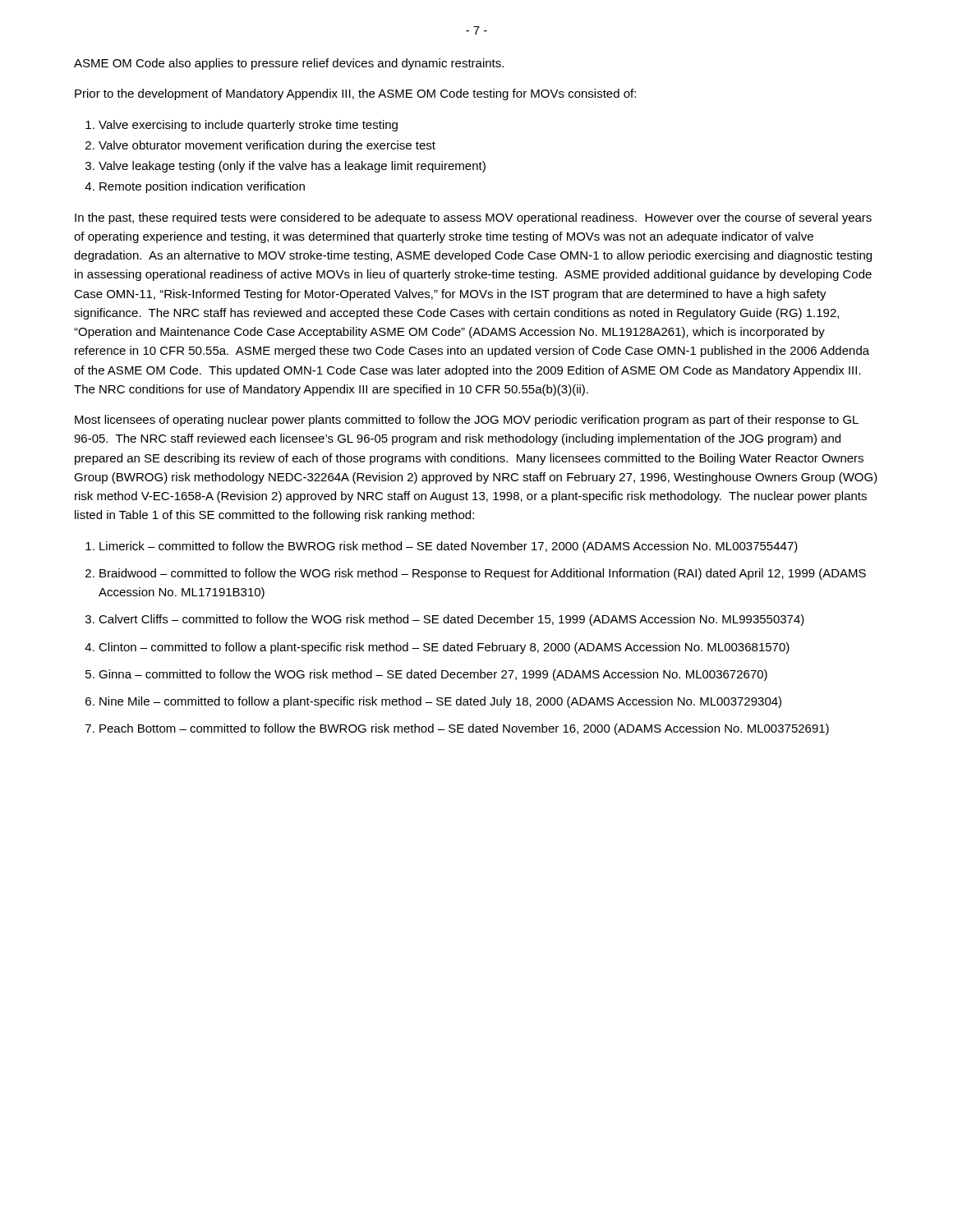
Task: Find the passage starting "Peach Bottom – committed to follow"
Action: (464, 728)
